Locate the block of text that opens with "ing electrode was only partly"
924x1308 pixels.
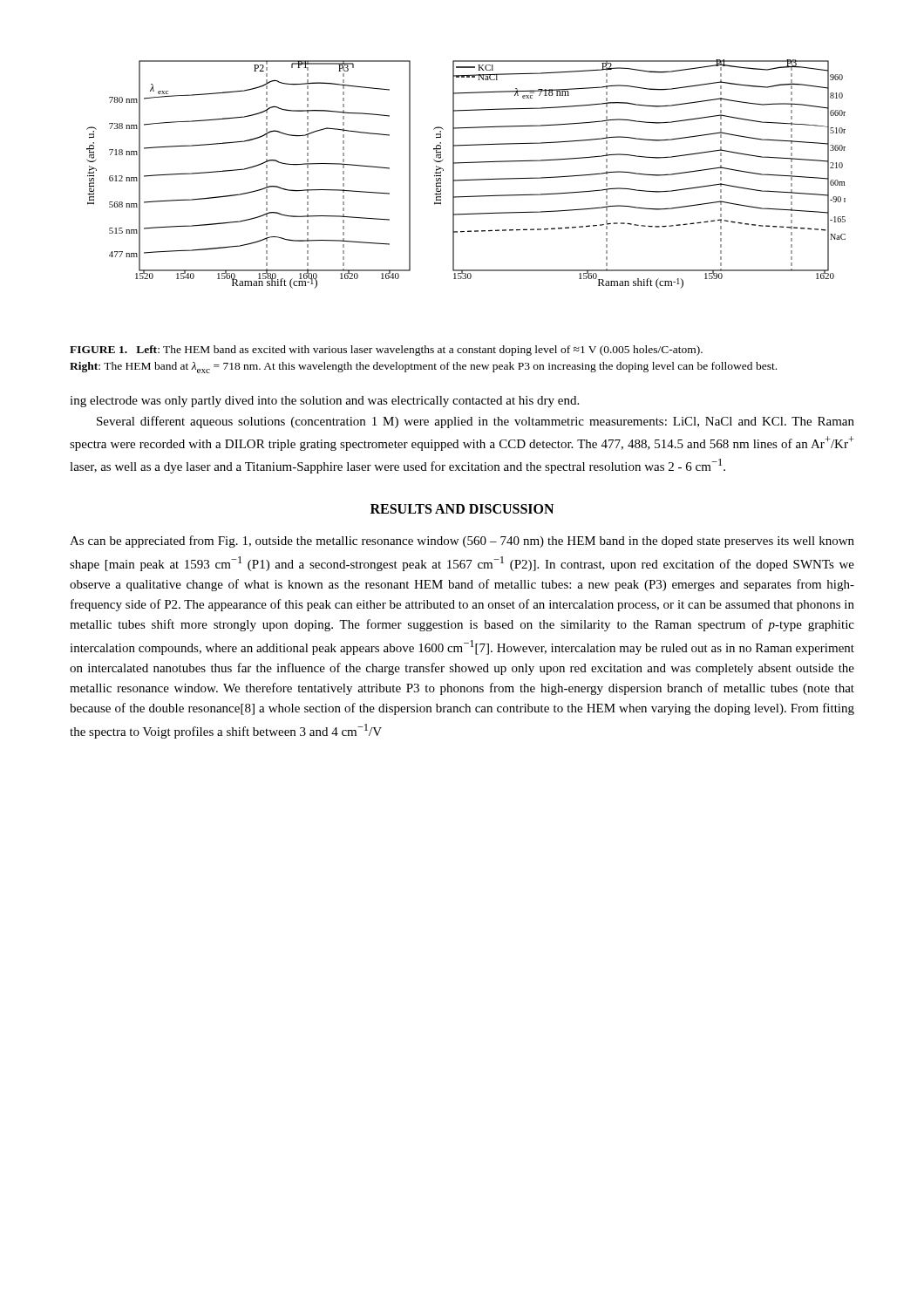(325, 401)
